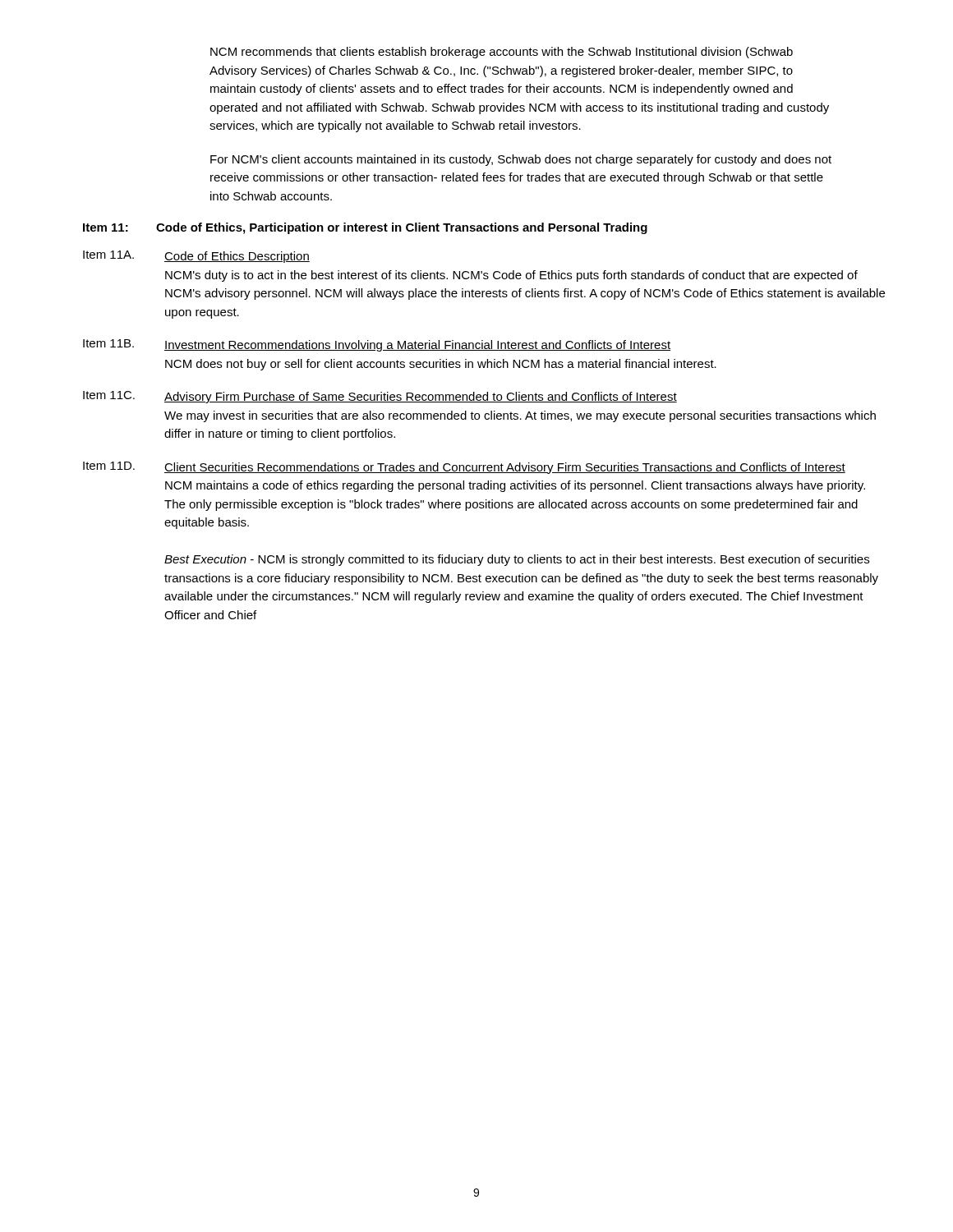
Task: Locate the text block starting "For NCM's client accounts maintained"
Action: coord(520,177)
